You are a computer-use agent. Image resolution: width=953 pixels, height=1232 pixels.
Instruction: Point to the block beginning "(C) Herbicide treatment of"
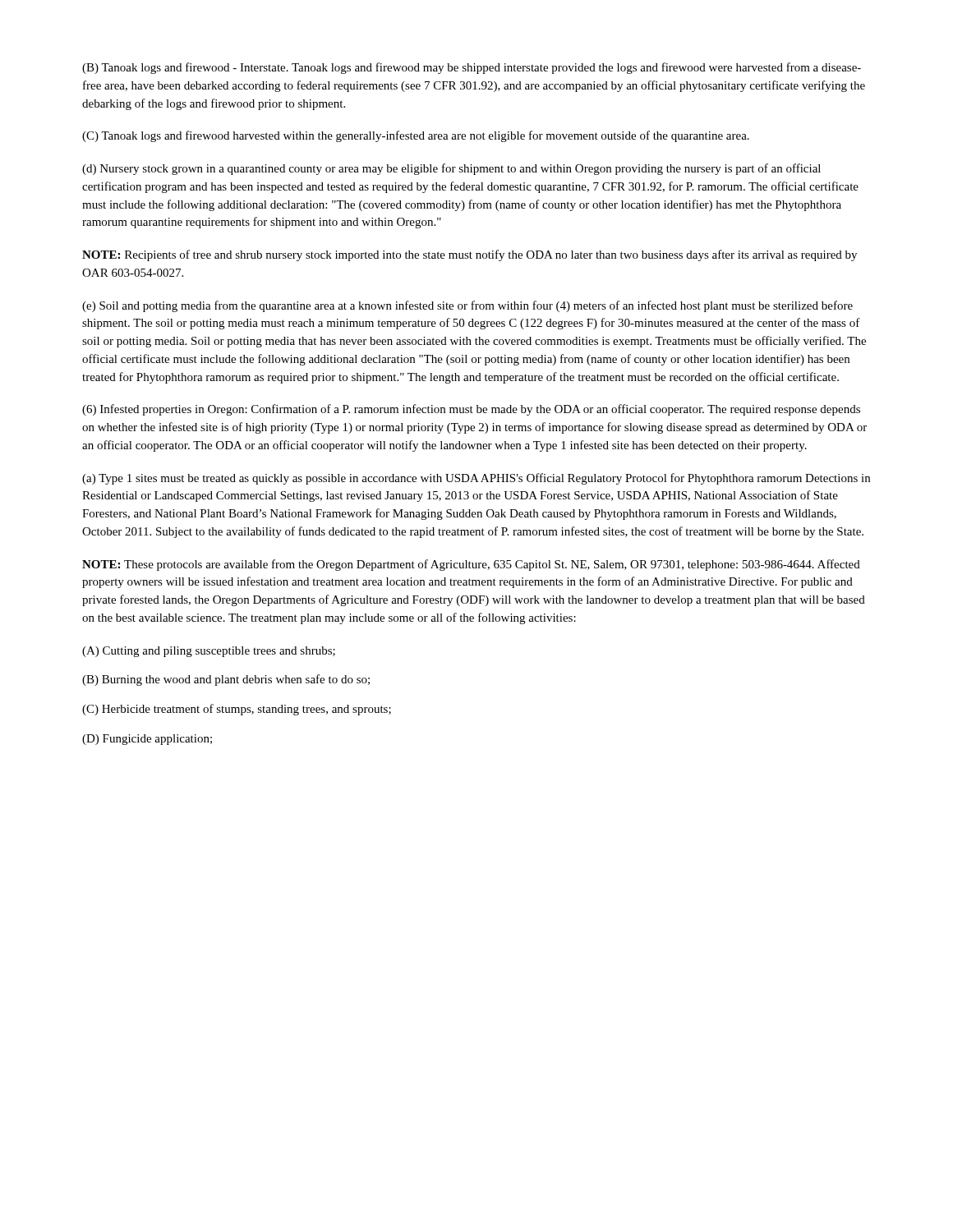[x=237, y=709]
